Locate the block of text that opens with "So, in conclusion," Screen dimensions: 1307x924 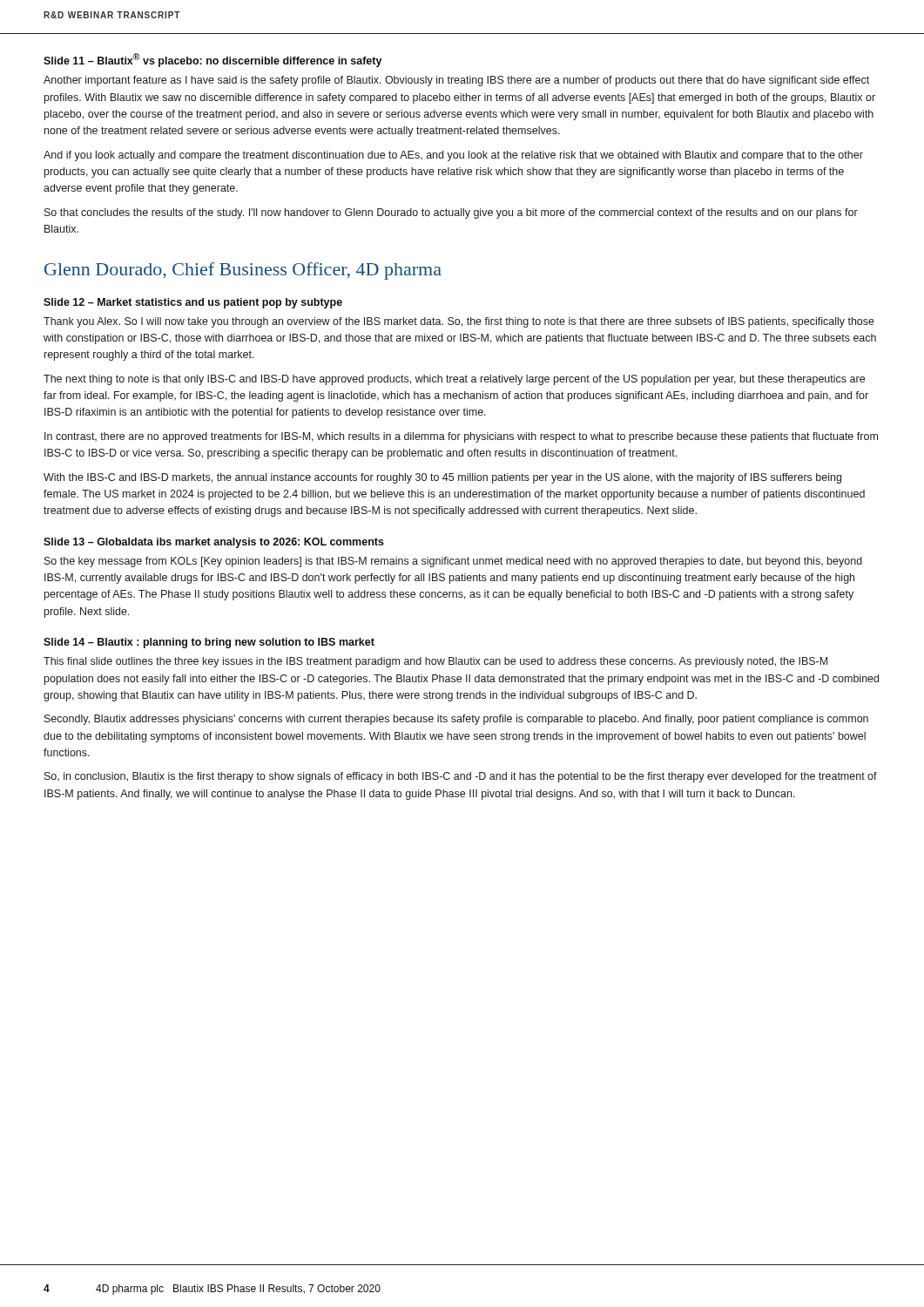460,785
